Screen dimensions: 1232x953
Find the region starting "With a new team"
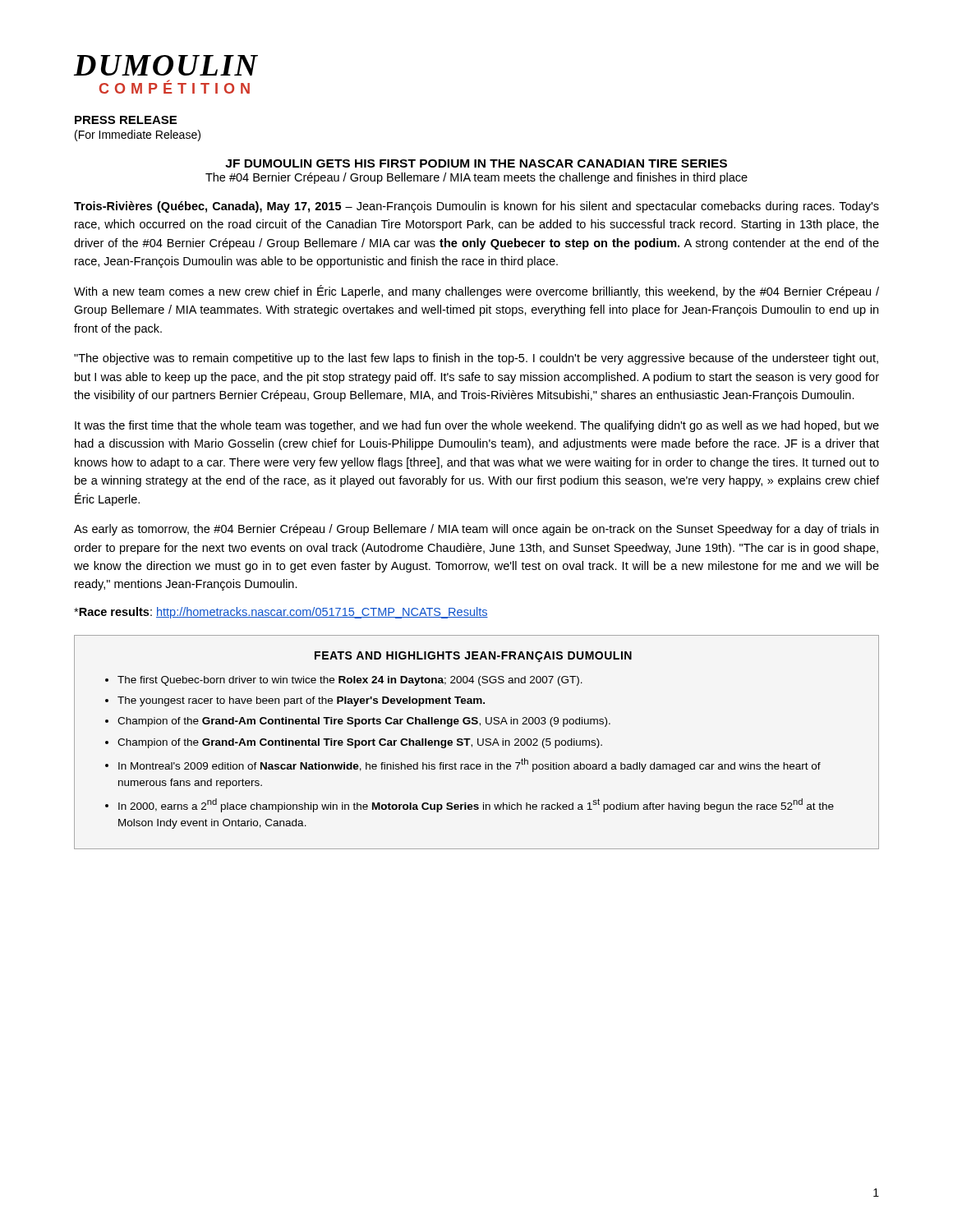pos(476,310)
